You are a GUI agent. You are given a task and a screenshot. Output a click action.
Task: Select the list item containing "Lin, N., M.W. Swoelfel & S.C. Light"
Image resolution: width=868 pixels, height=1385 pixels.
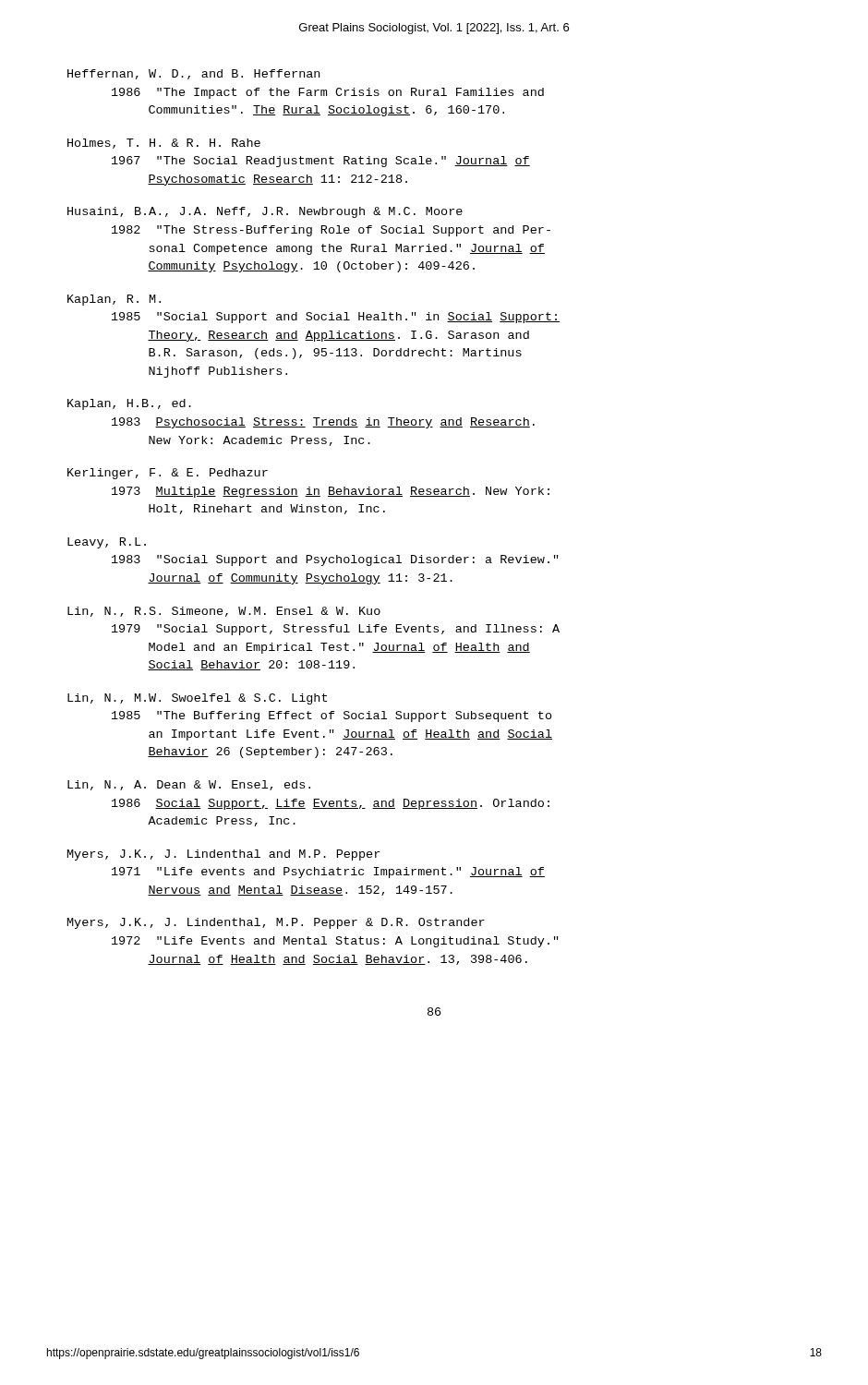pyautogui.click(x=434, y=726)
